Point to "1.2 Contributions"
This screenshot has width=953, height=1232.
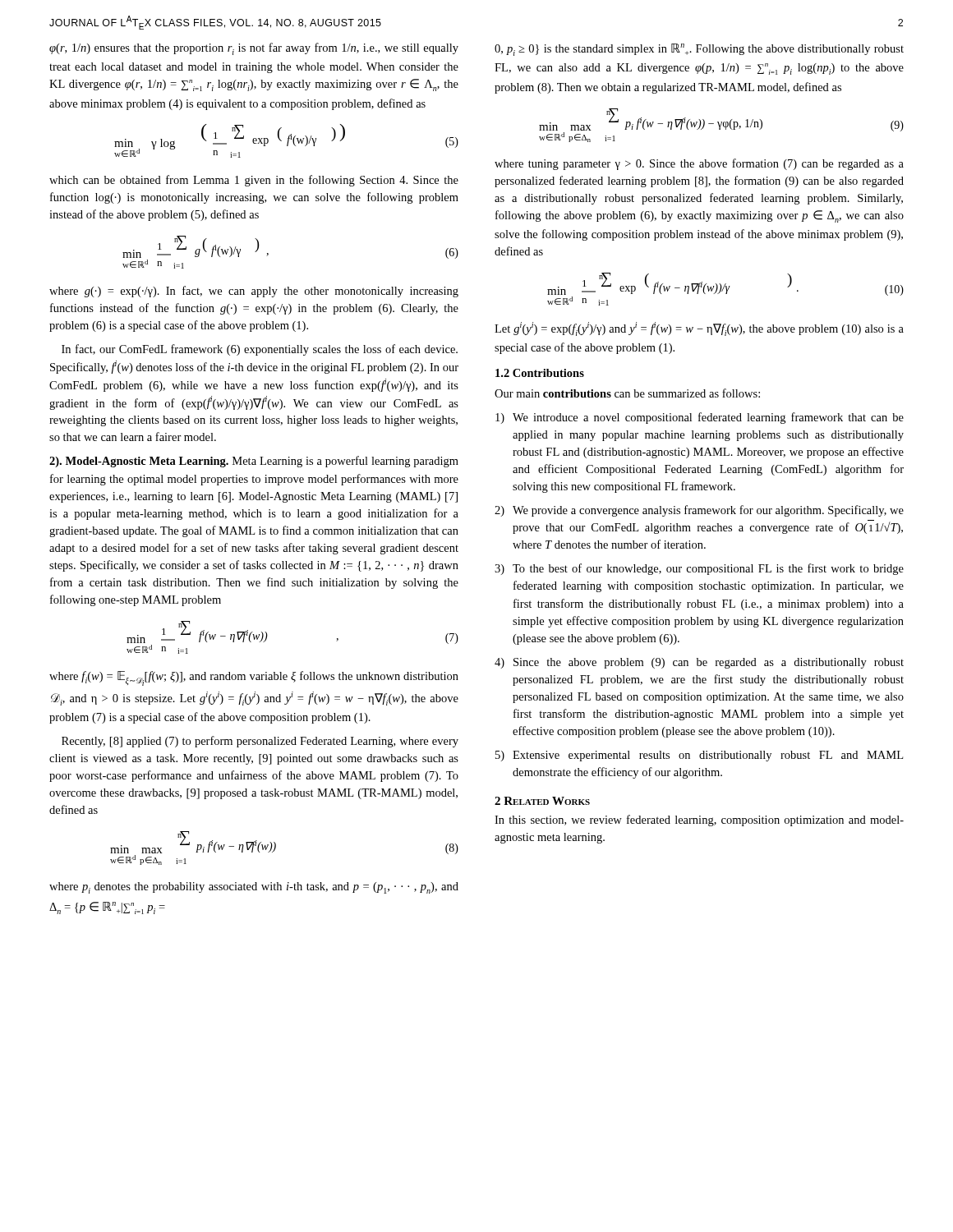(539, 373)
